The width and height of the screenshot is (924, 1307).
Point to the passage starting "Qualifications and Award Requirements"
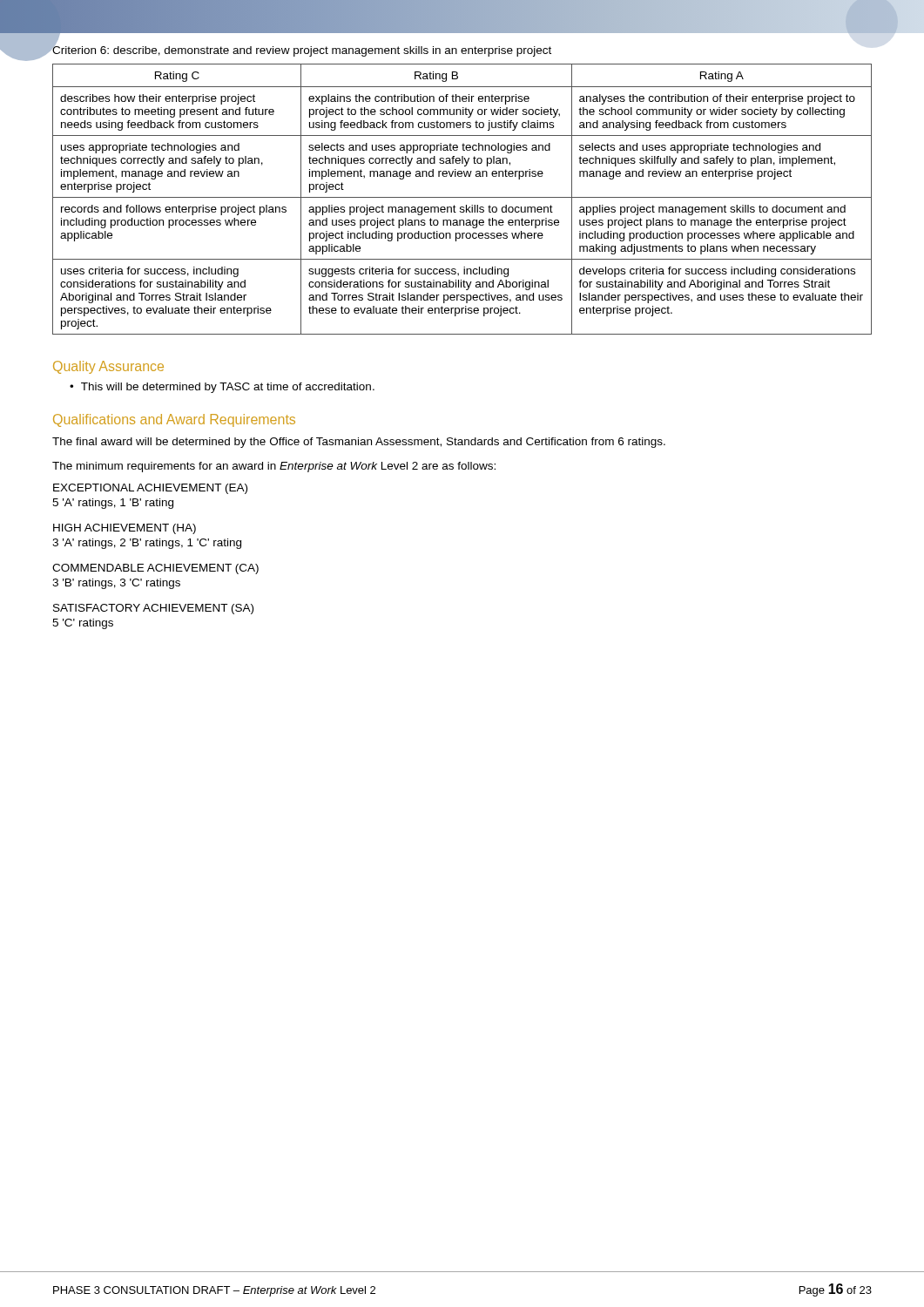pyautogui.click(x=174, y=420)
